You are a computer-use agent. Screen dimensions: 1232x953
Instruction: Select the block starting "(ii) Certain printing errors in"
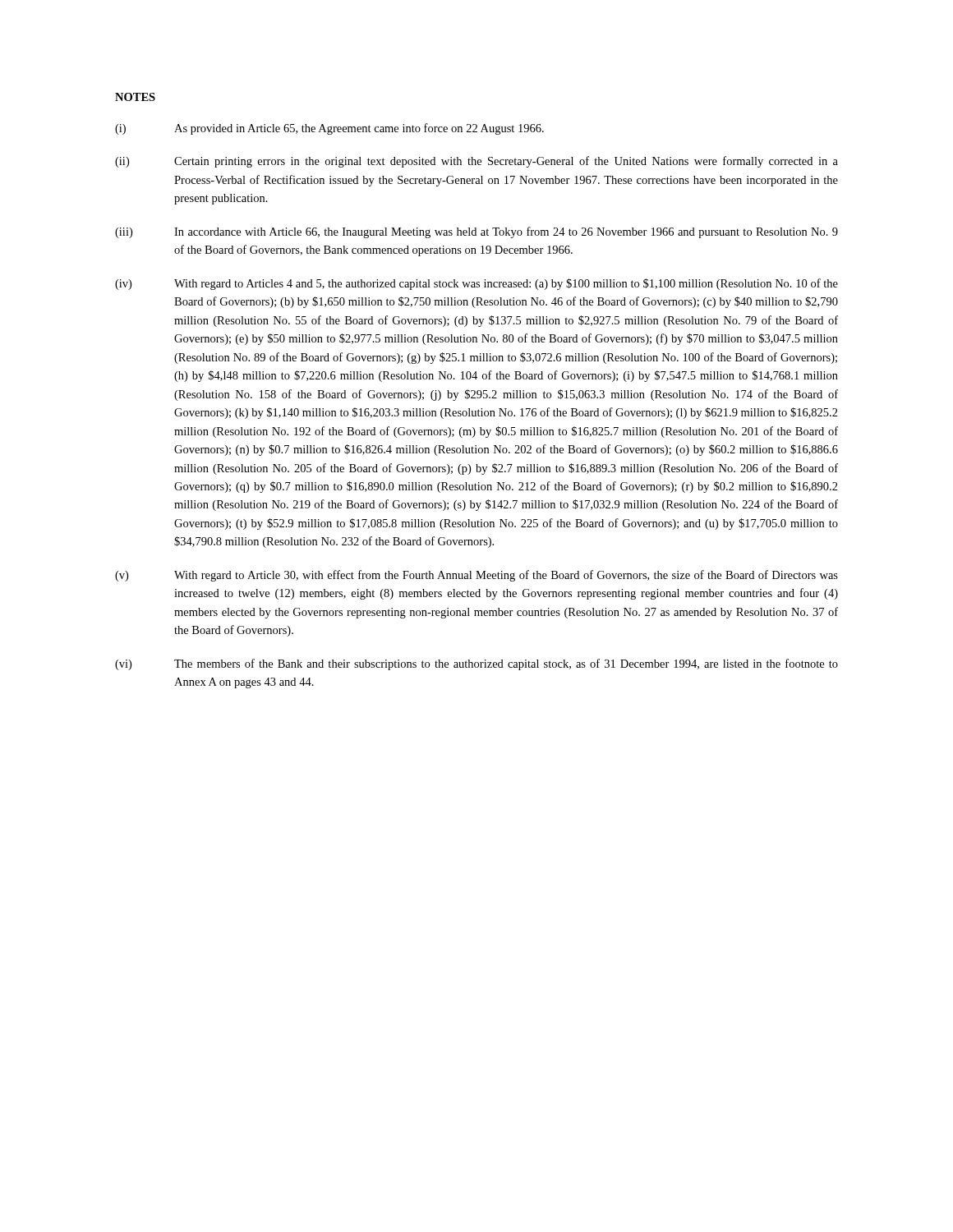click(476, 180)
